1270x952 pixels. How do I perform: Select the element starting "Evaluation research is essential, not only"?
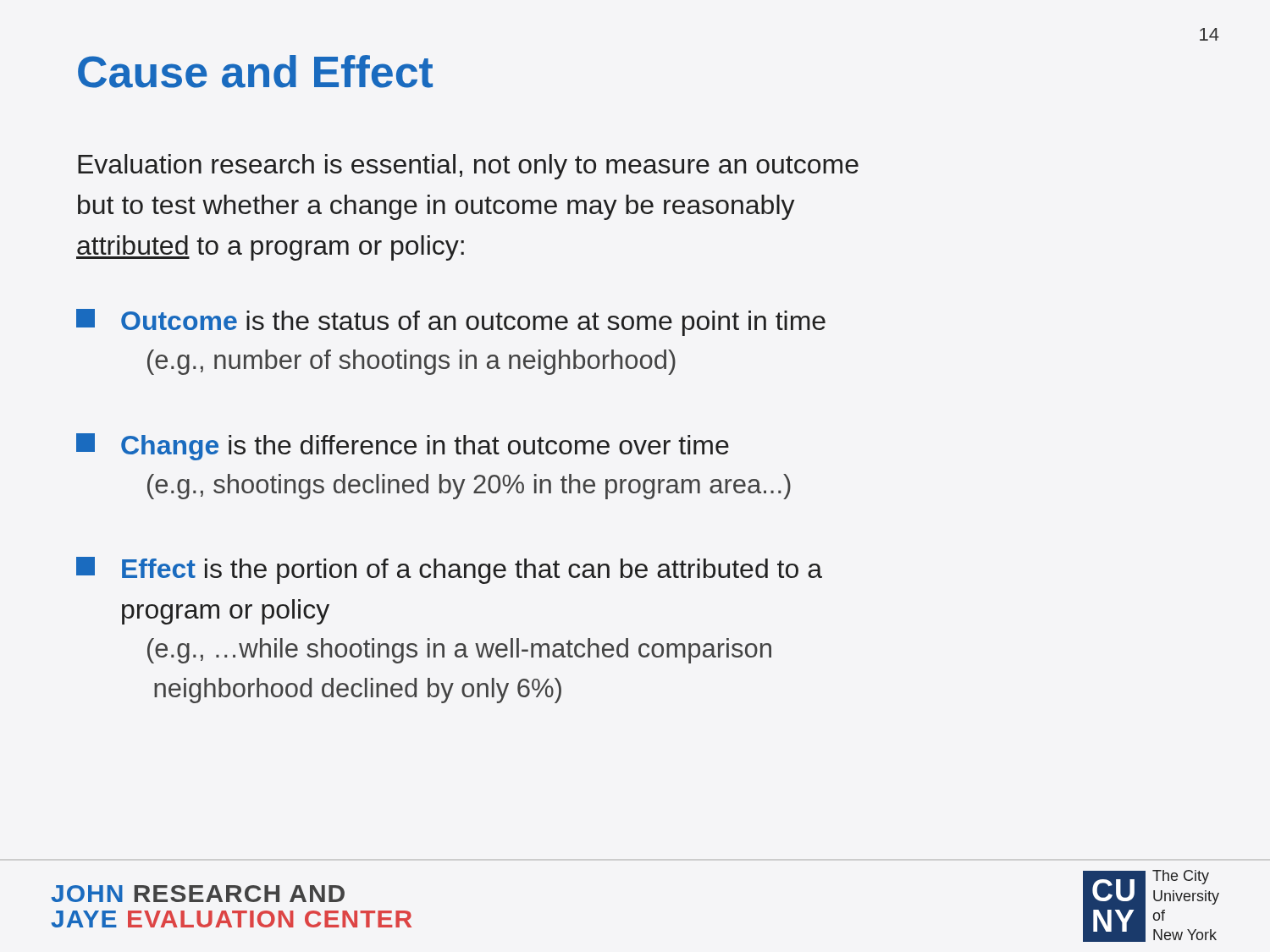pos(468,205)
